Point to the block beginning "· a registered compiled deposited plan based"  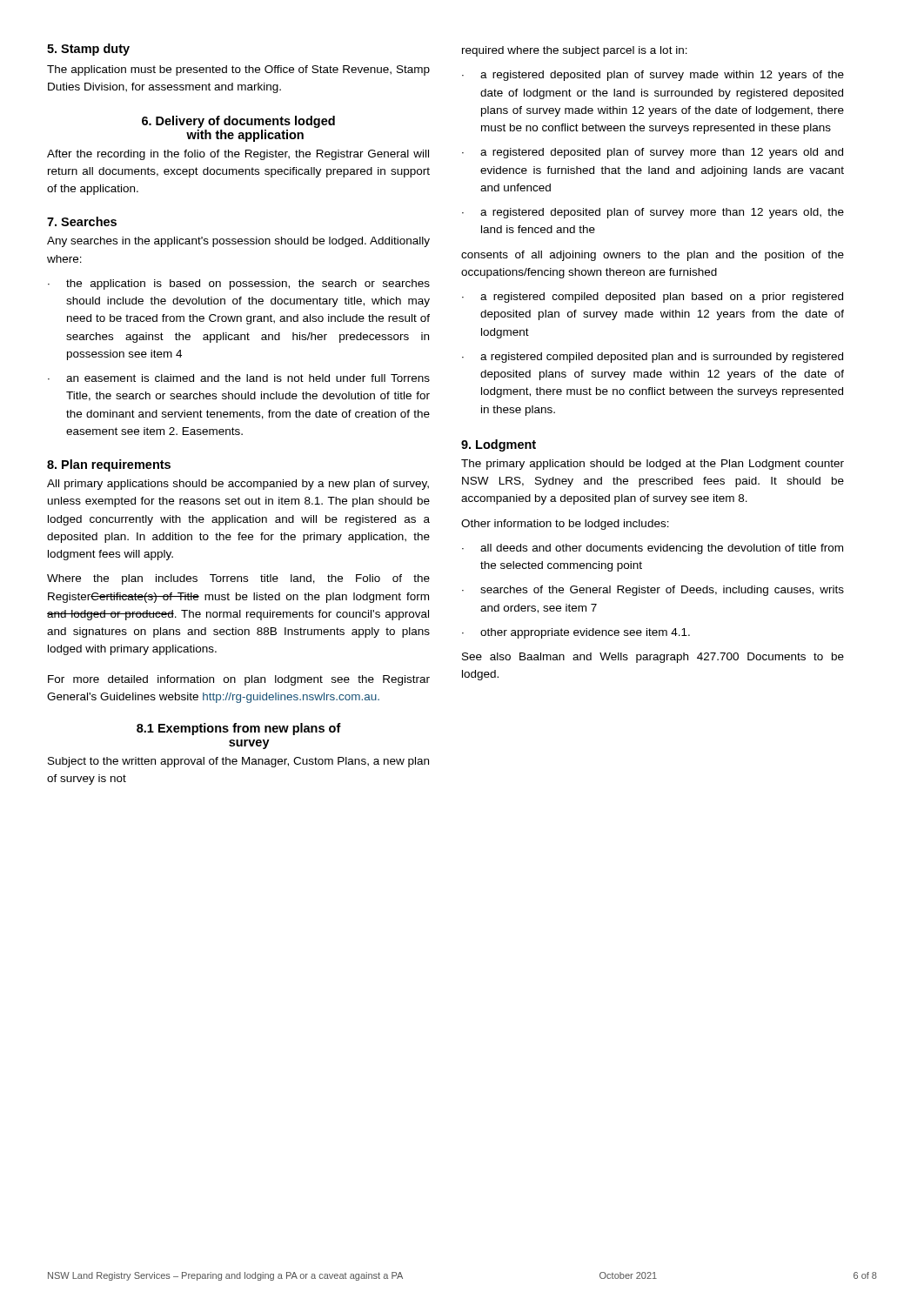653,314
